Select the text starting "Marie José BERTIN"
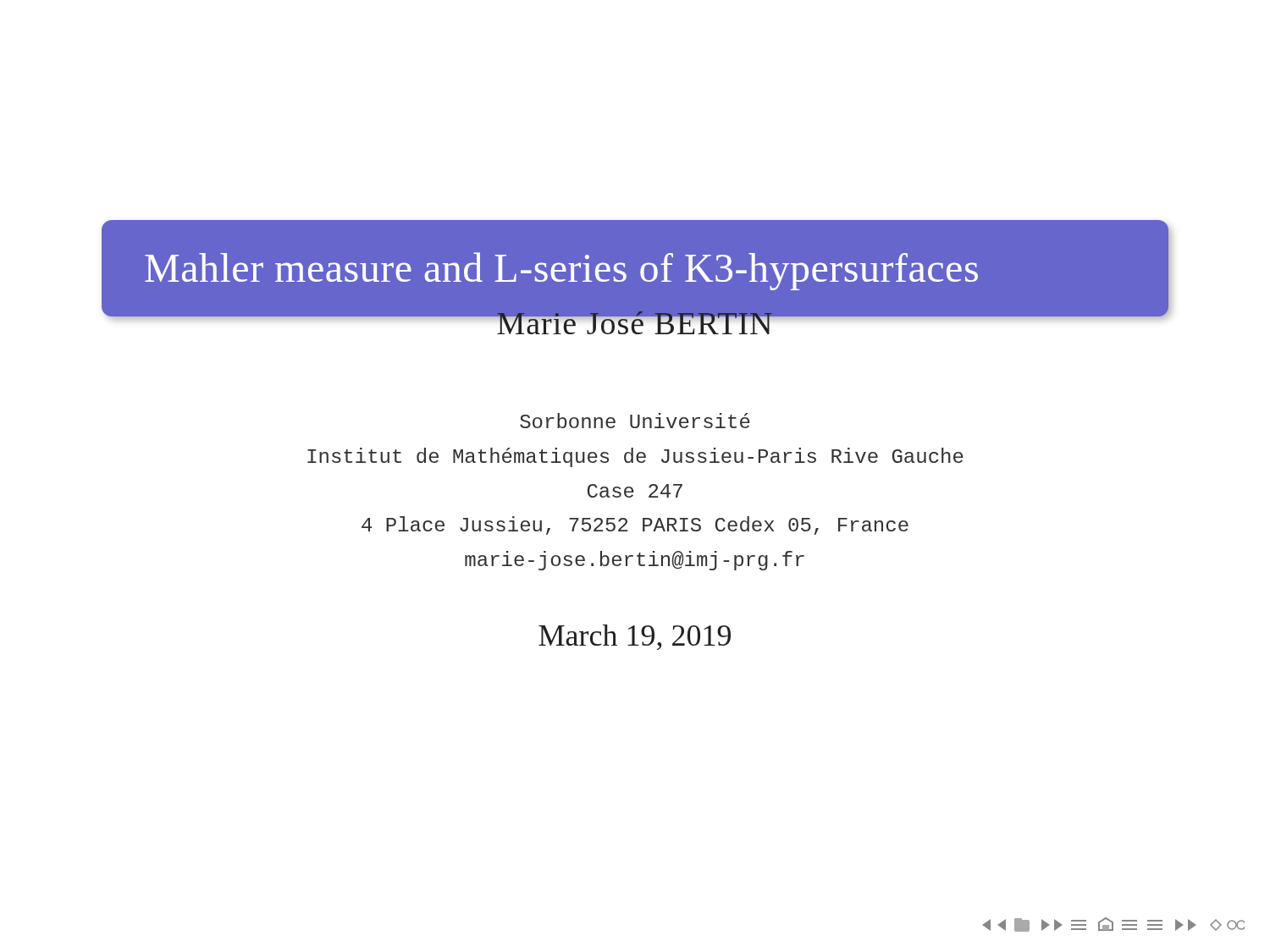The image size is (1270, 952). [635, 323]
